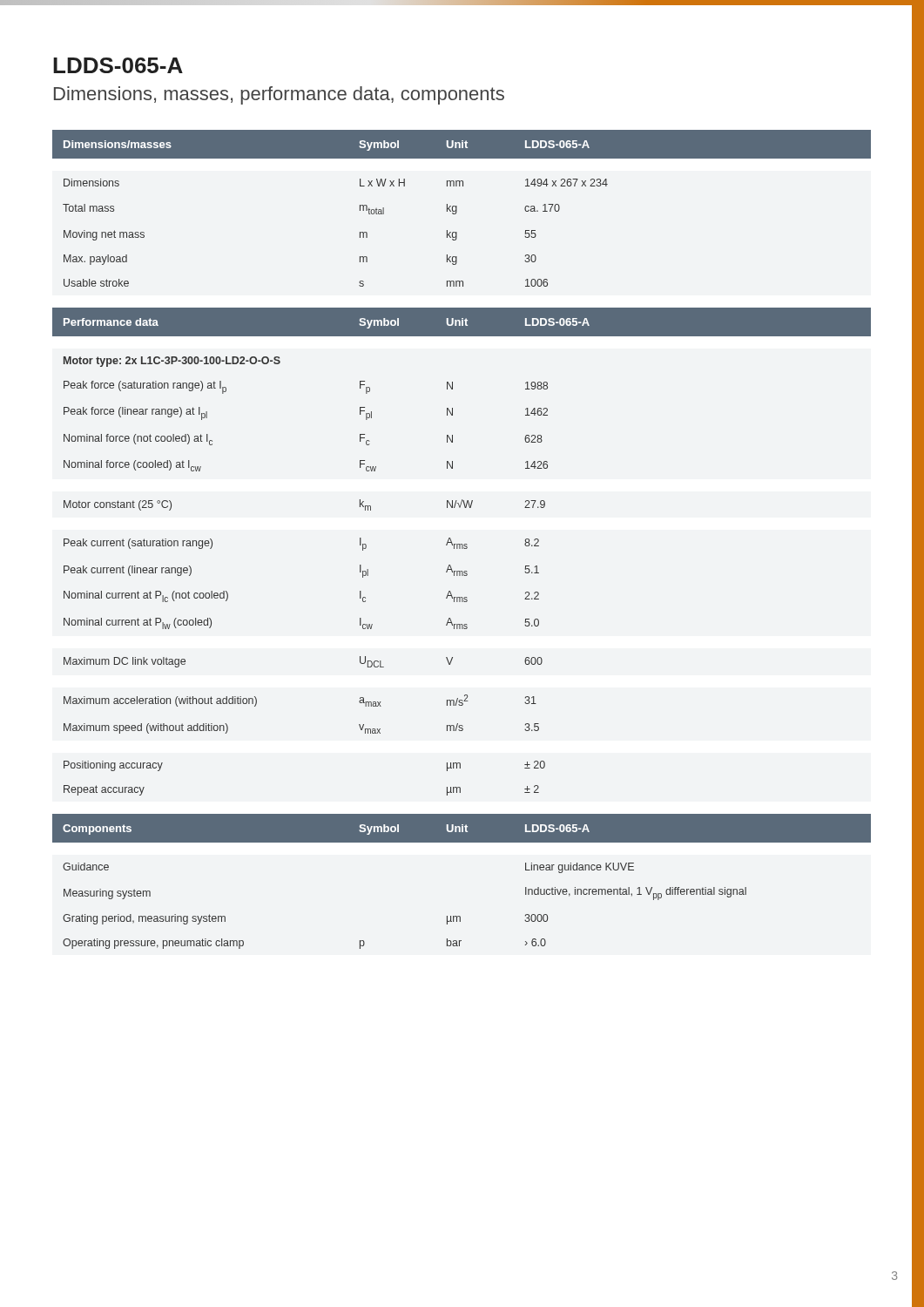Click the title
The height and width of the screenshot is (1307, 924).
point(118,65)
